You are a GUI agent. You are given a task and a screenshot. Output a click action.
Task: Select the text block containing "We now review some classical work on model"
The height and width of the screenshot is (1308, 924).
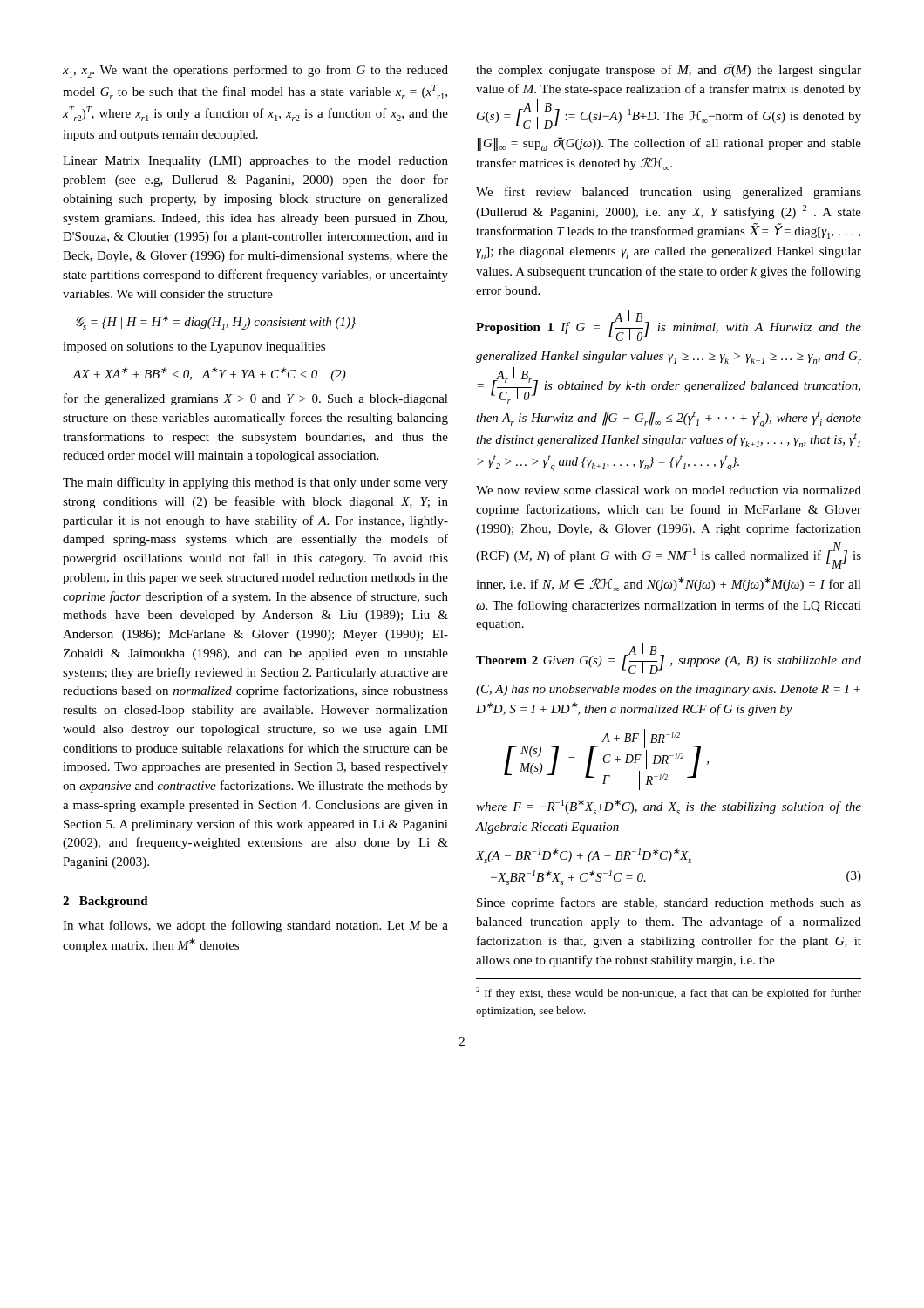pos(669,558)
